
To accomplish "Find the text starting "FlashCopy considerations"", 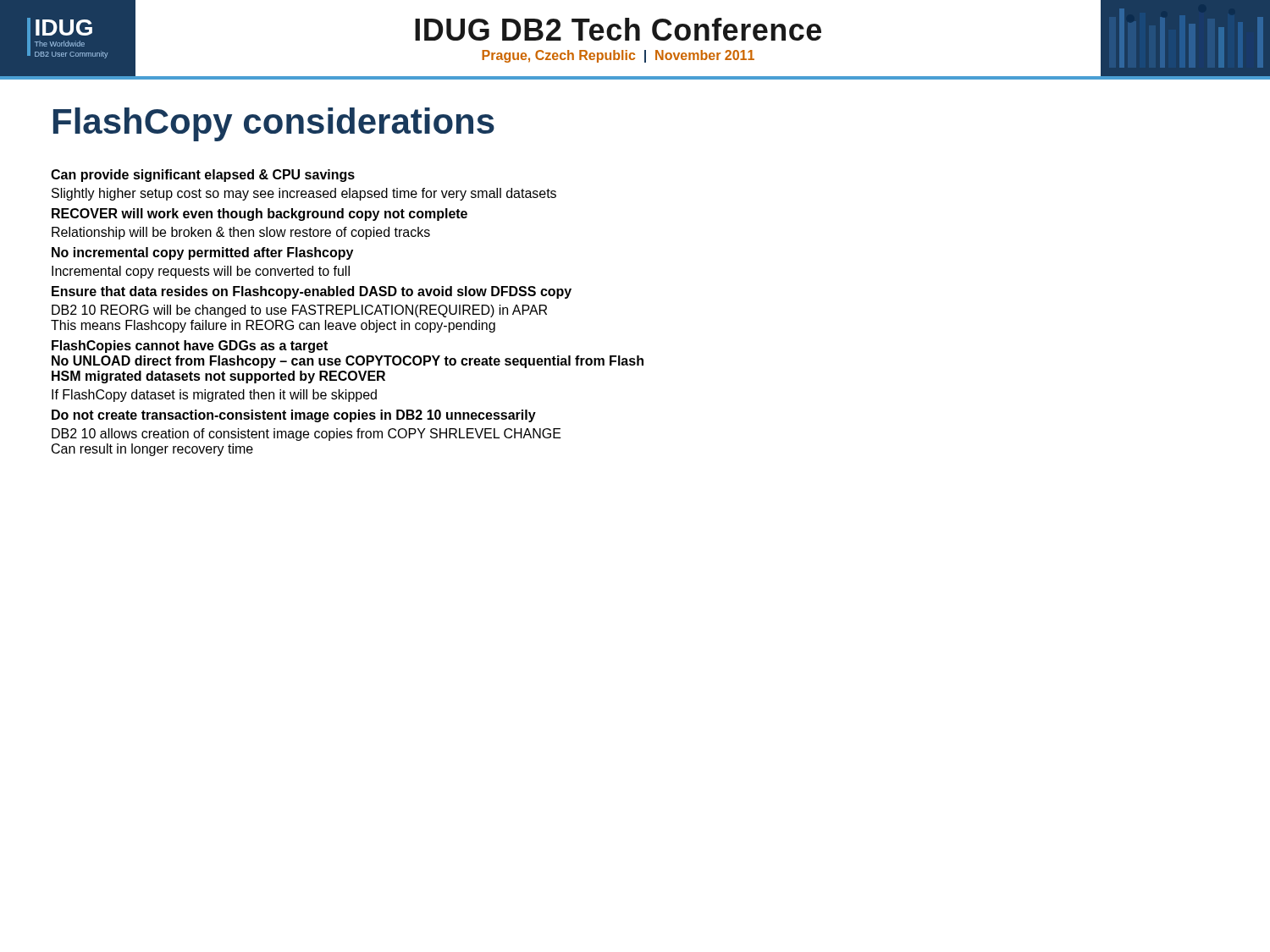I will click(x=273, y=121).
